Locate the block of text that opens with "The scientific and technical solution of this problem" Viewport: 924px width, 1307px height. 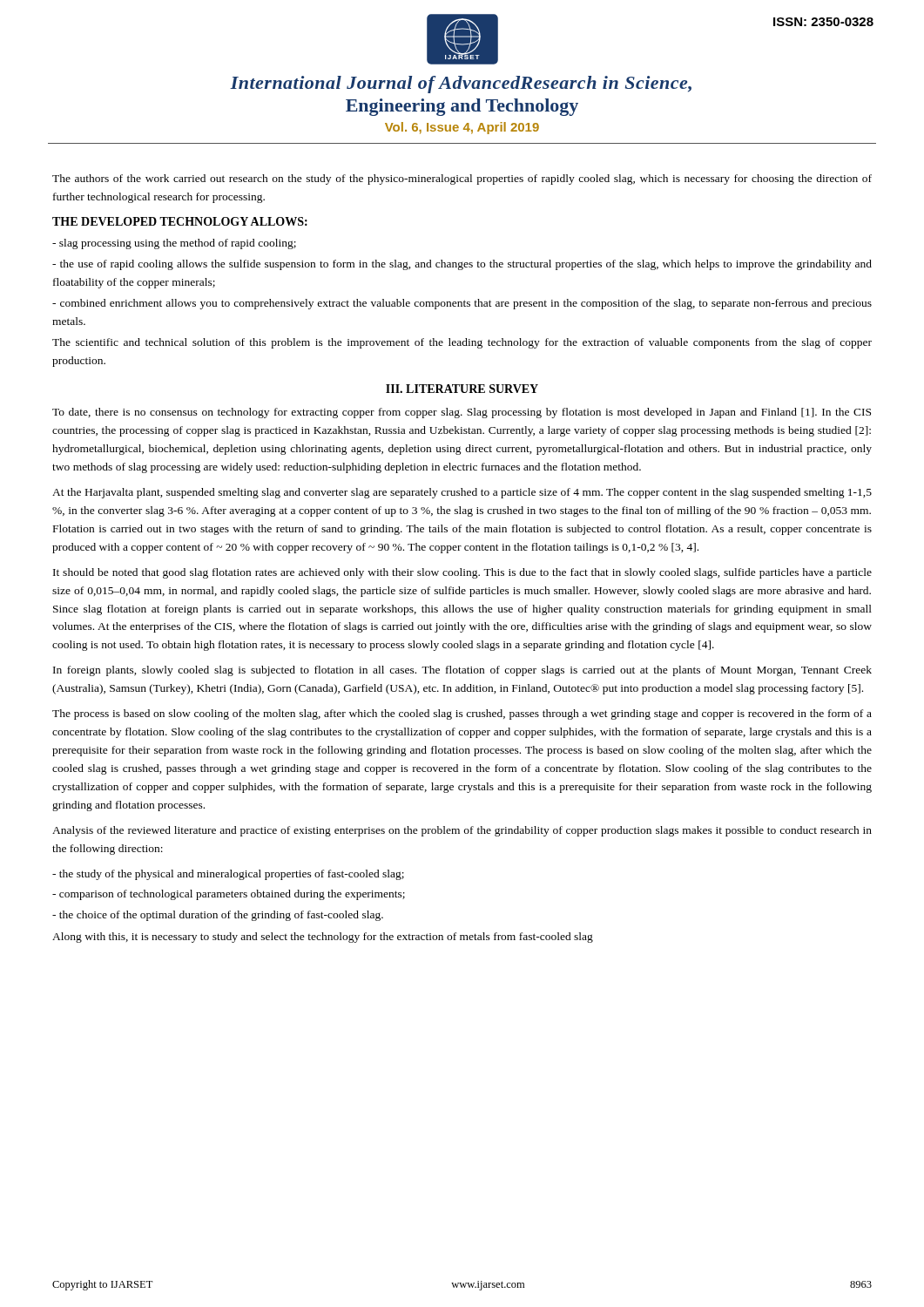tap(462, 352)
